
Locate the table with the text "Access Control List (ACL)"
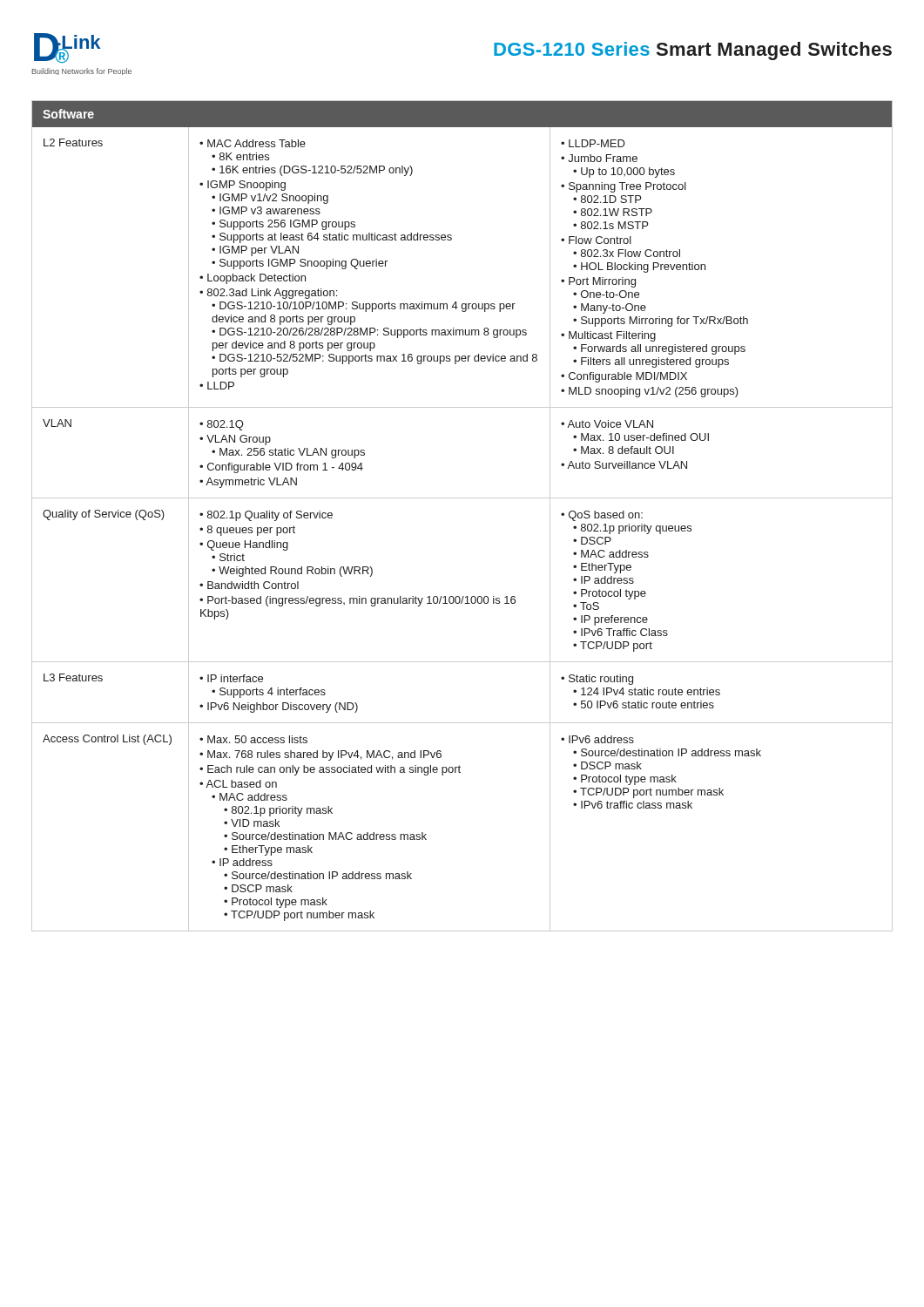point(462,827)
